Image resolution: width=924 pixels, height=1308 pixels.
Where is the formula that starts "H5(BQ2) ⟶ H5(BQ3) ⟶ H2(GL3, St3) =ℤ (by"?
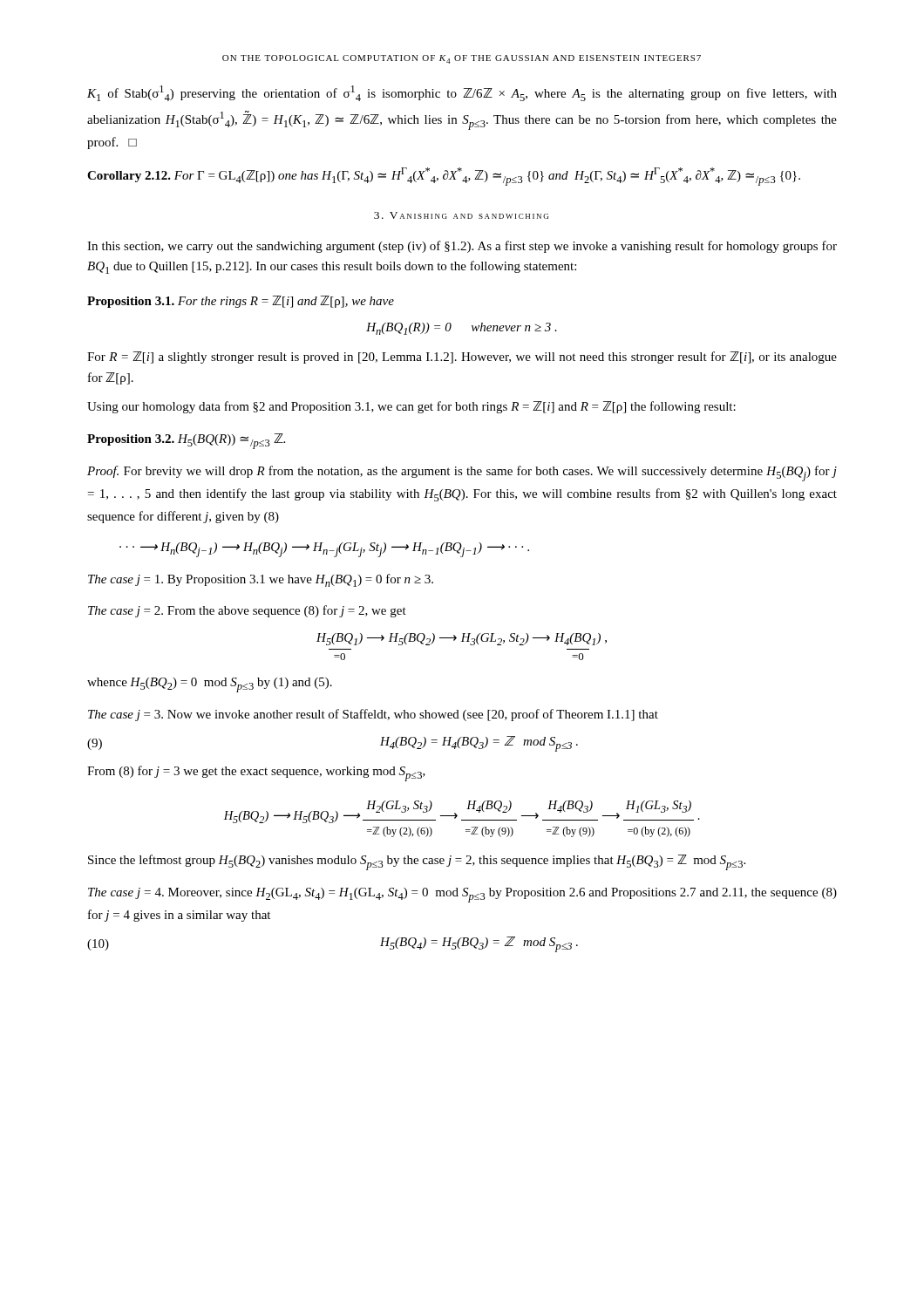tap(462, 818)
